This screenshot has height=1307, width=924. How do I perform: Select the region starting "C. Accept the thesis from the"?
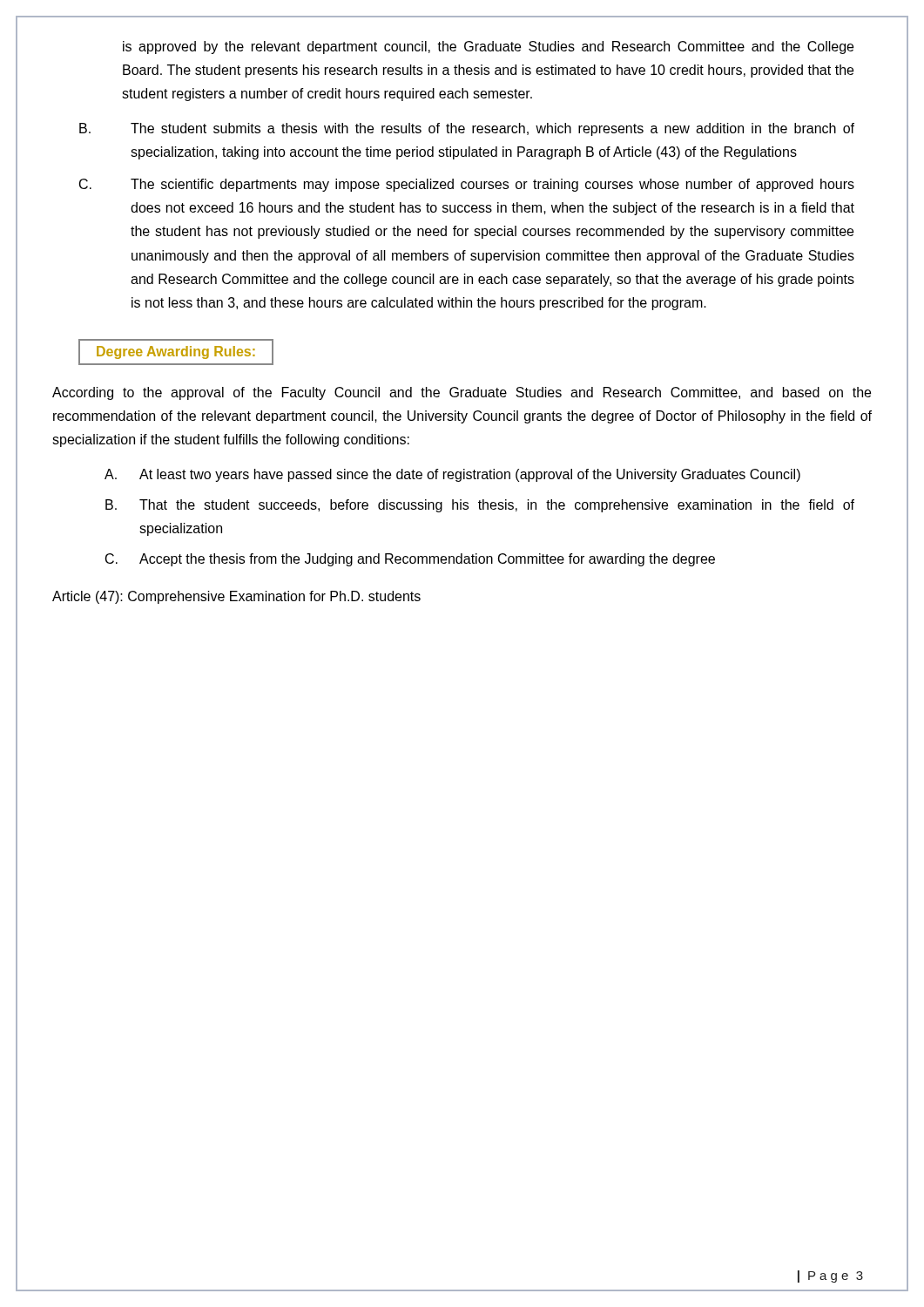pyautogui.click(x=479, y=559)
